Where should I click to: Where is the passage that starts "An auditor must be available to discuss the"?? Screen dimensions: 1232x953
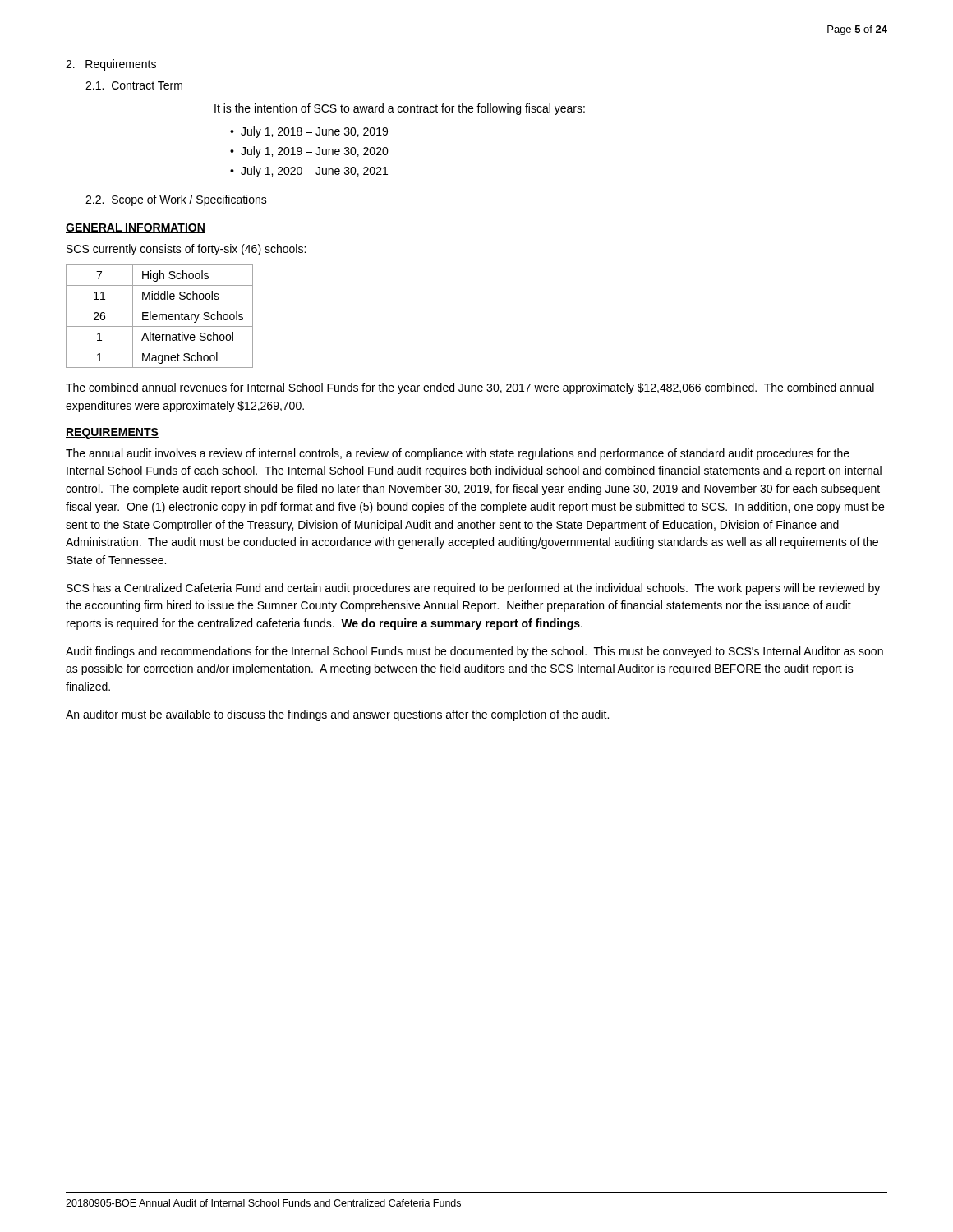[338, 714]
